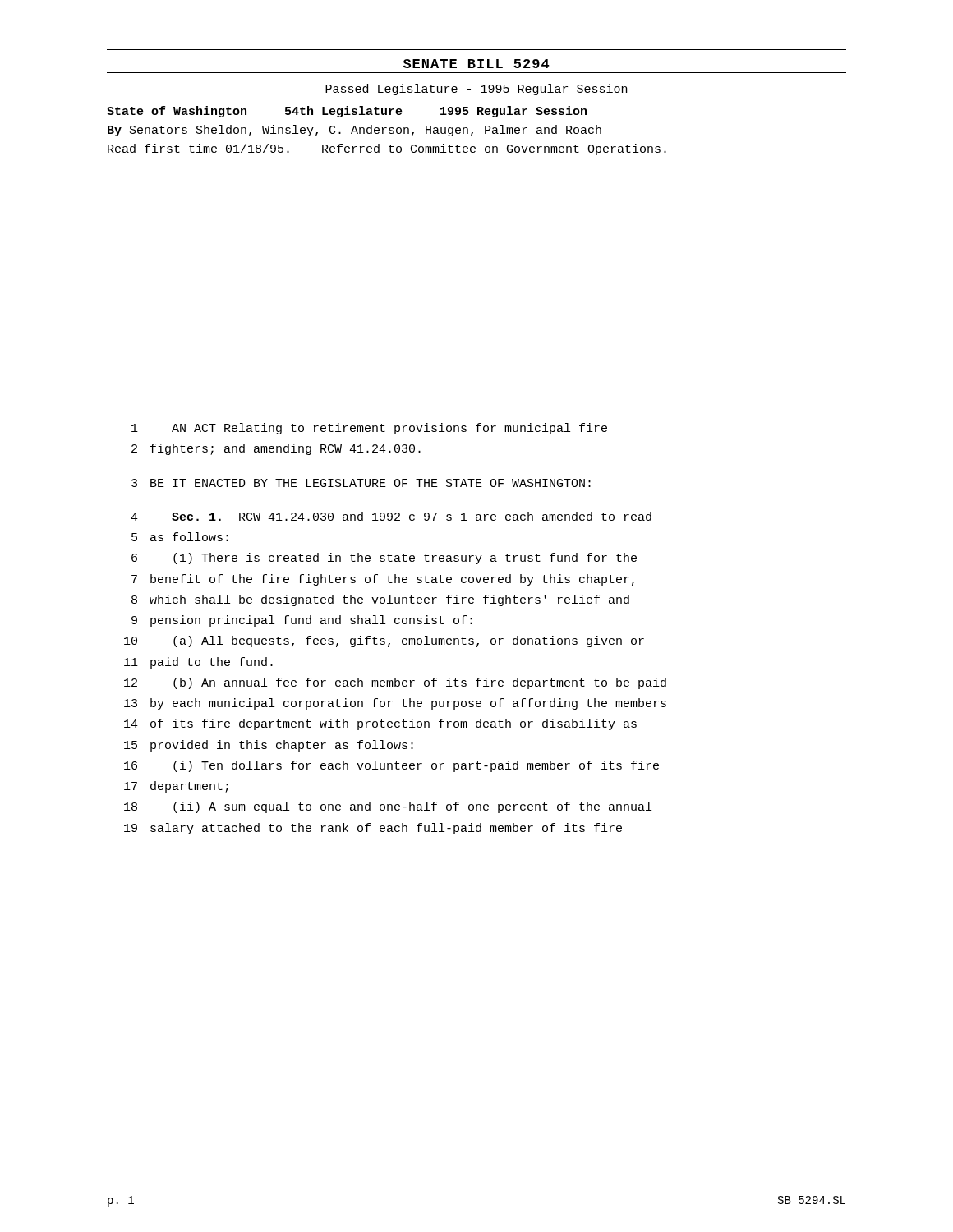Screen dimensions: 1232x953
Task: Select the title containing "SENATE BILL 5294"
Action: [x=476, y=64]
